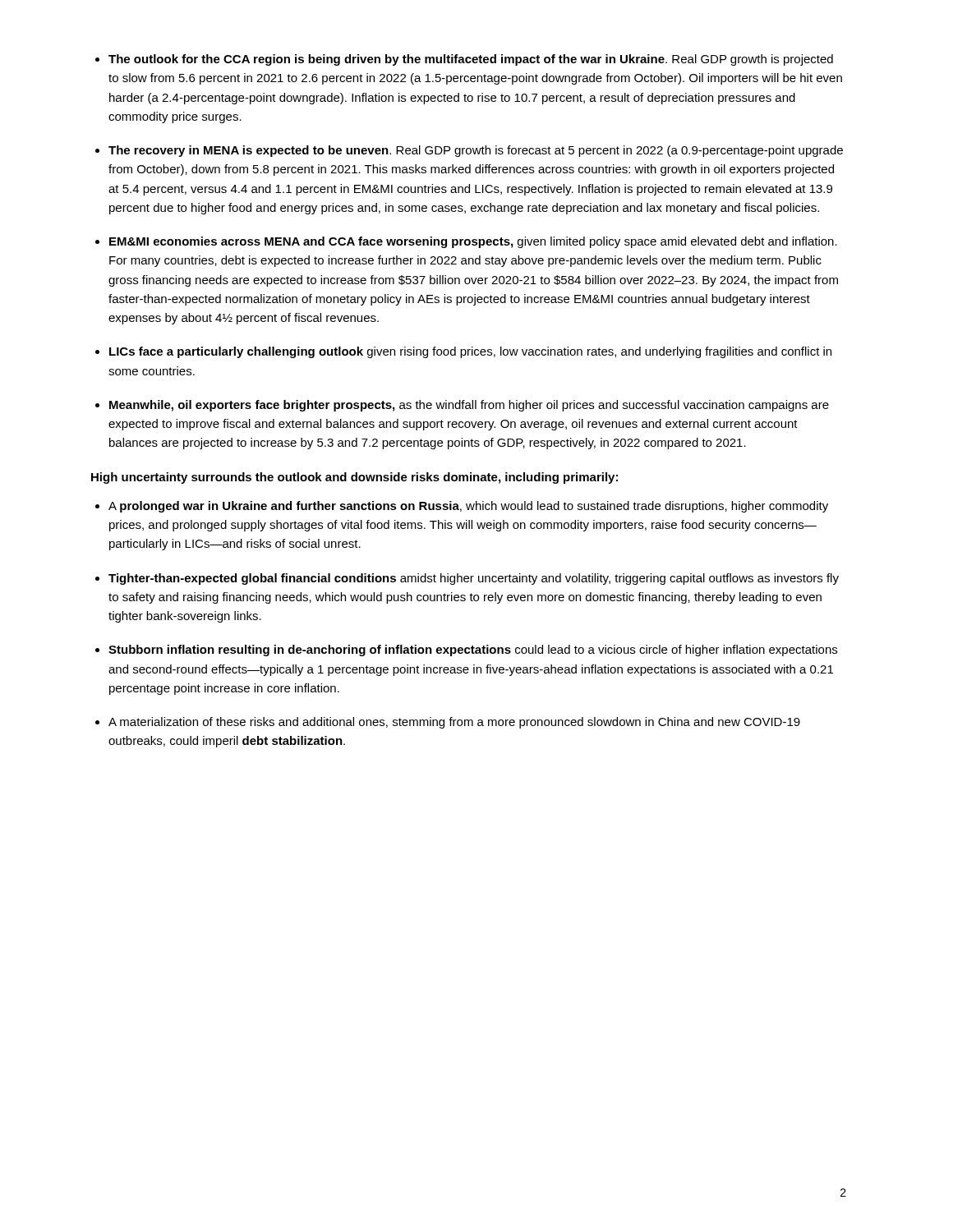Navigate to the block starting "The outlook for the CCA region"

[x=476, y=87]
